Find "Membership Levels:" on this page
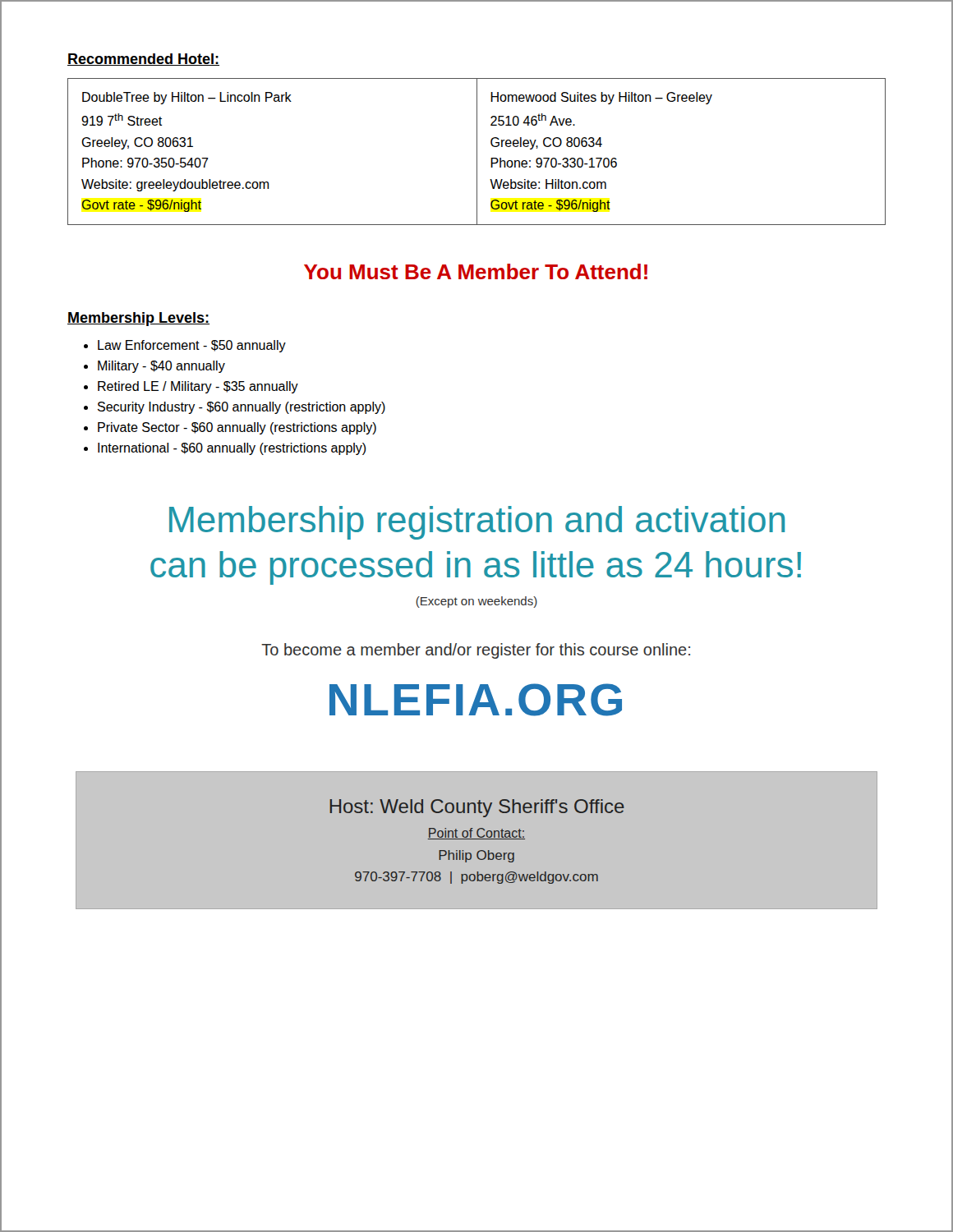Viewport: 953px width, 1232px height. [x=138, y=318]
